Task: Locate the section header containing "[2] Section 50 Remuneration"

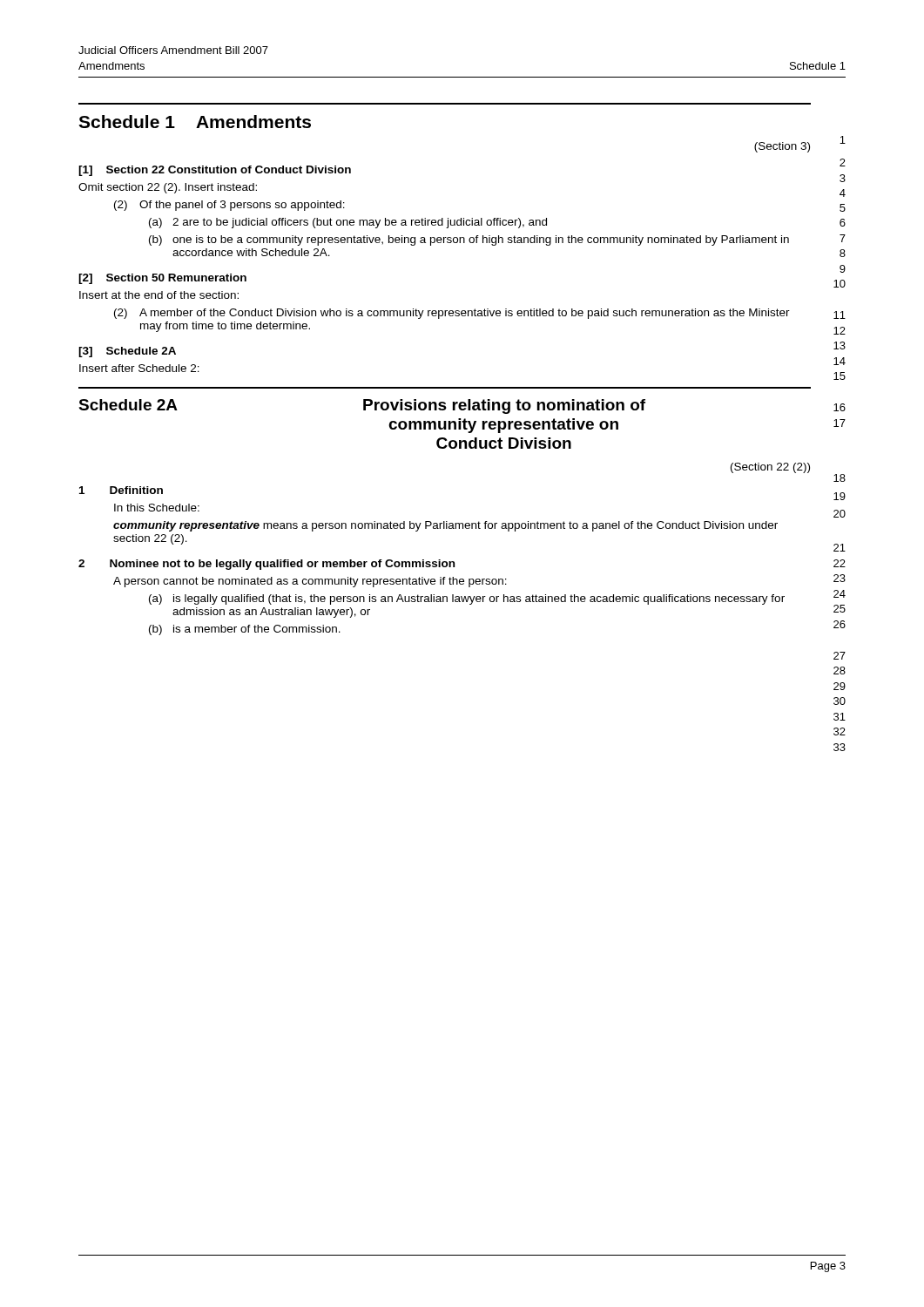Action: pos(163,277)
